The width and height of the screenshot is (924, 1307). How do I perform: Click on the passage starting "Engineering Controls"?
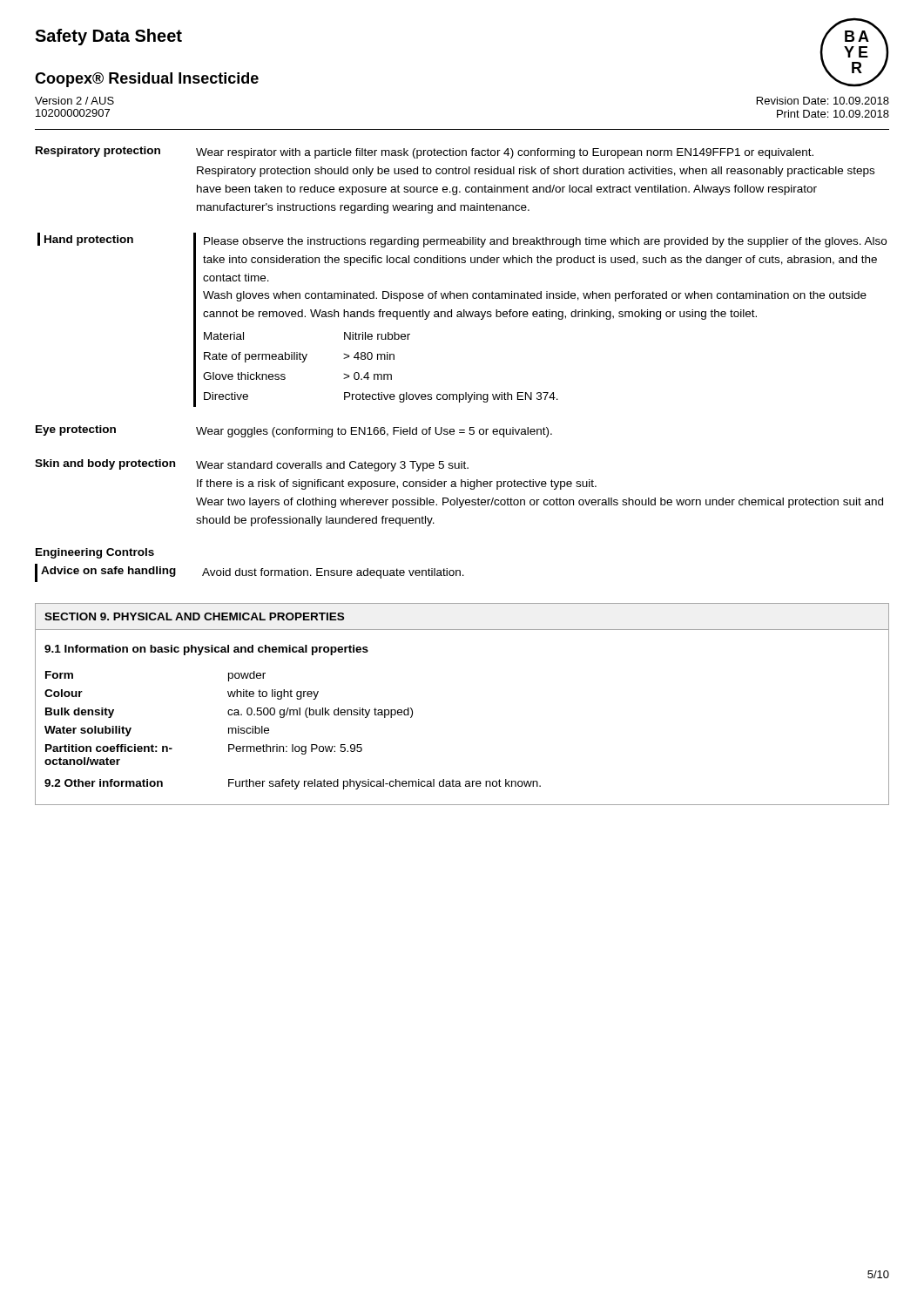point(95,552)
